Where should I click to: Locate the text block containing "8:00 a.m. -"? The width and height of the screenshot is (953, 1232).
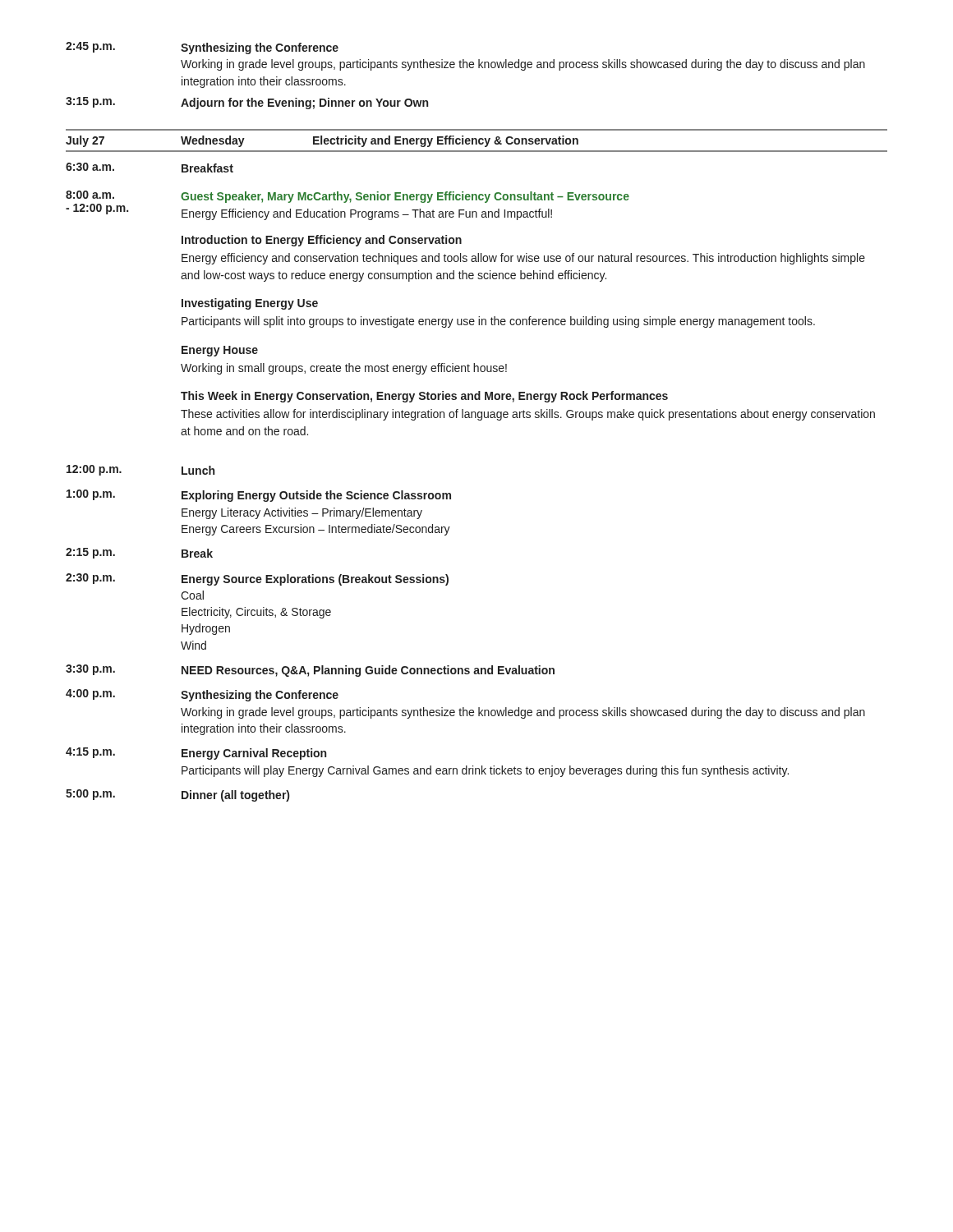click(x=97, y=202)
